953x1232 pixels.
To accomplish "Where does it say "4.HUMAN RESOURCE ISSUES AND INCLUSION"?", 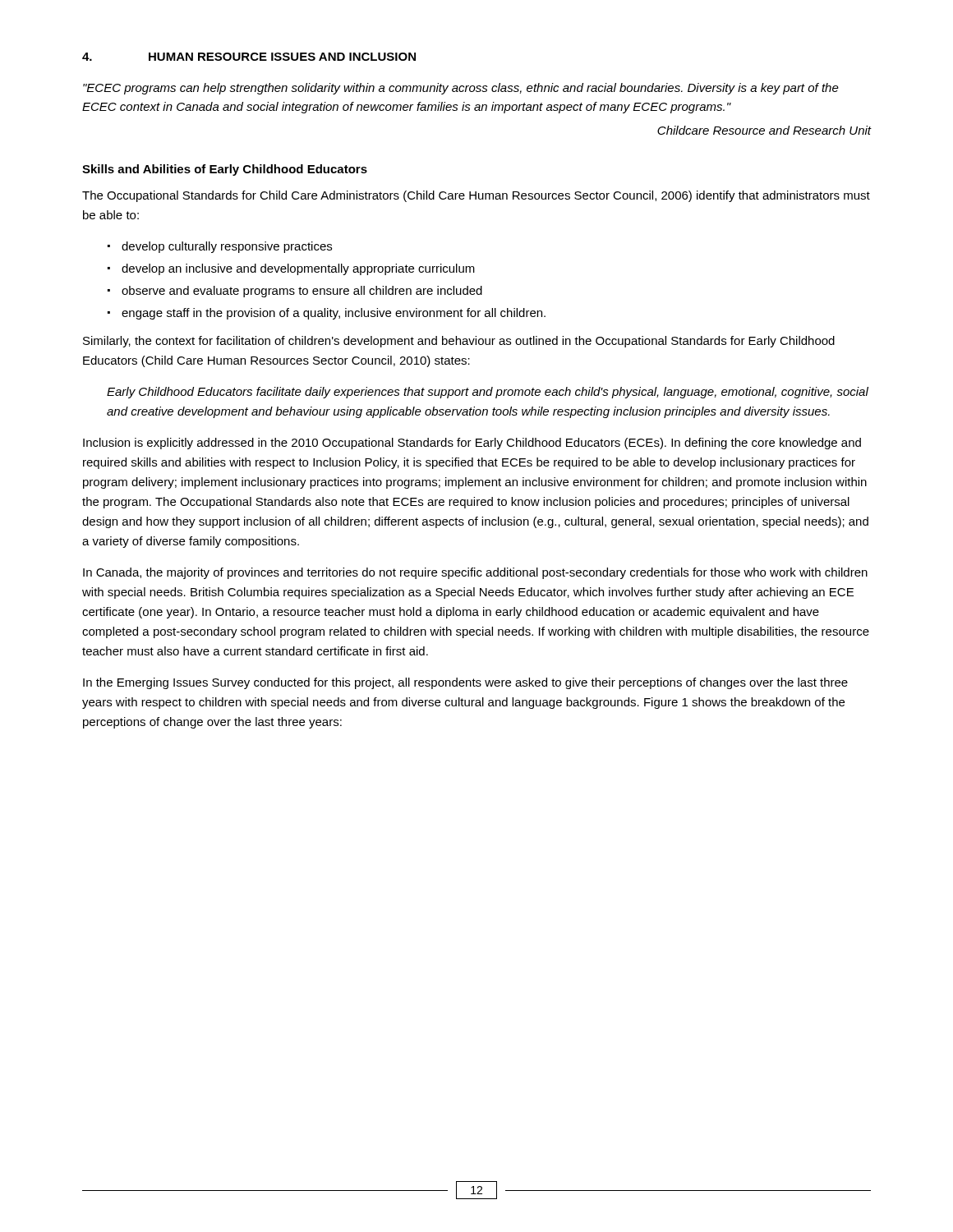I will [x=249, y=56].
